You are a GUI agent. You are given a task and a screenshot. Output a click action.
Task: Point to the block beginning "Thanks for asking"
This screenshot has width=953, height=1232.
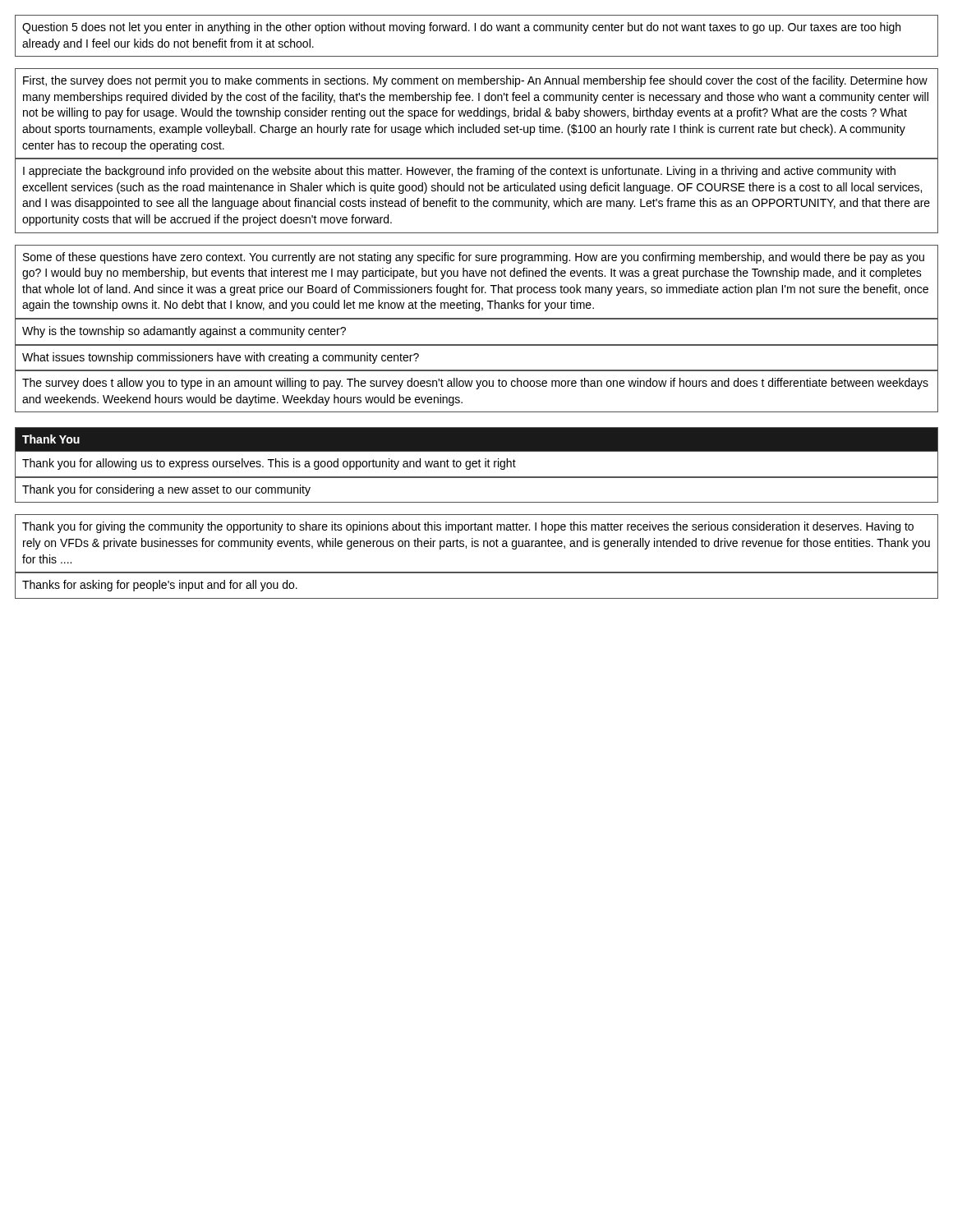click(x=160, y=585)
